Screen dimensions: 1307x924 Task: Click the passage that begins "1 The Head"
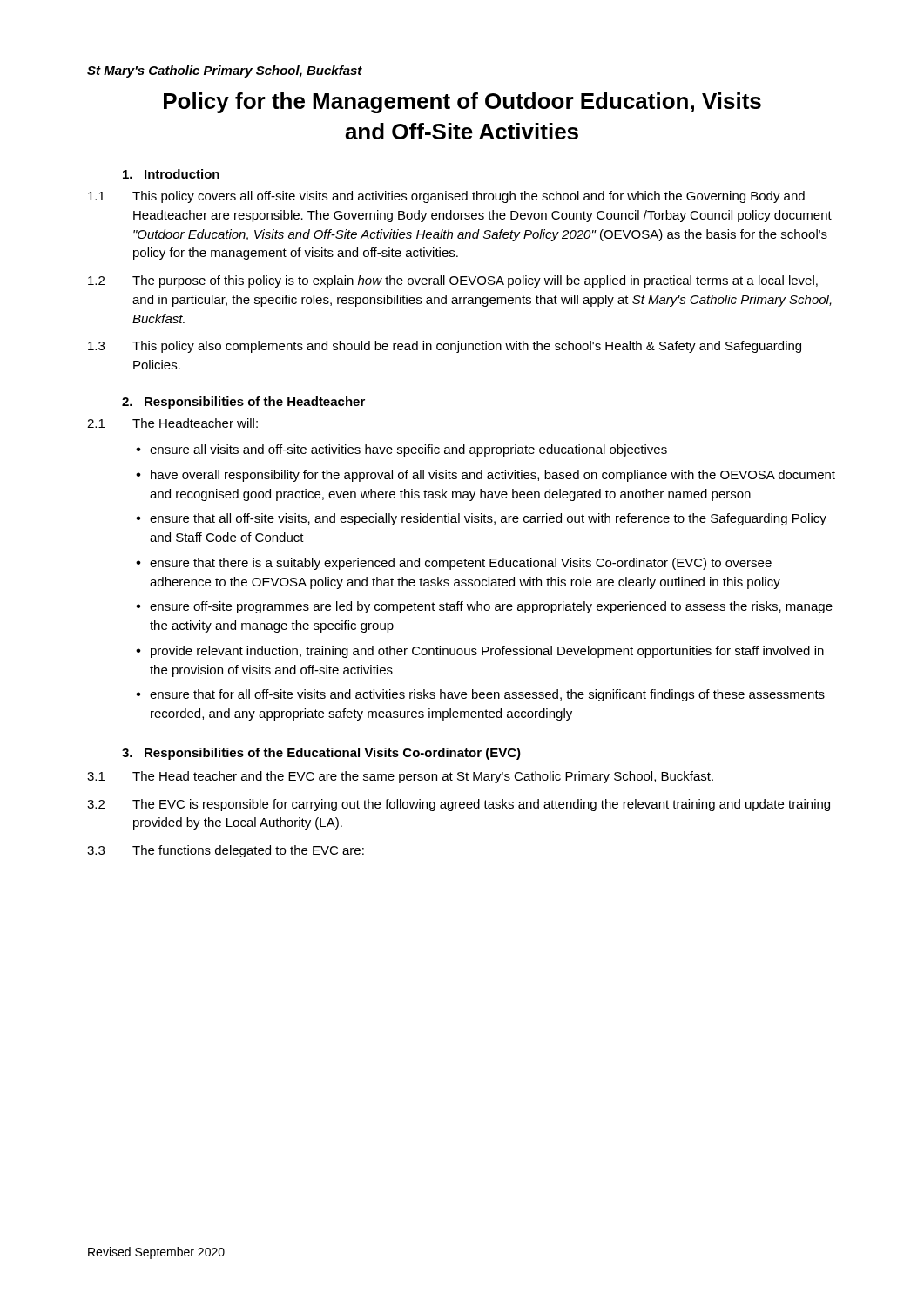click(462, 776)
